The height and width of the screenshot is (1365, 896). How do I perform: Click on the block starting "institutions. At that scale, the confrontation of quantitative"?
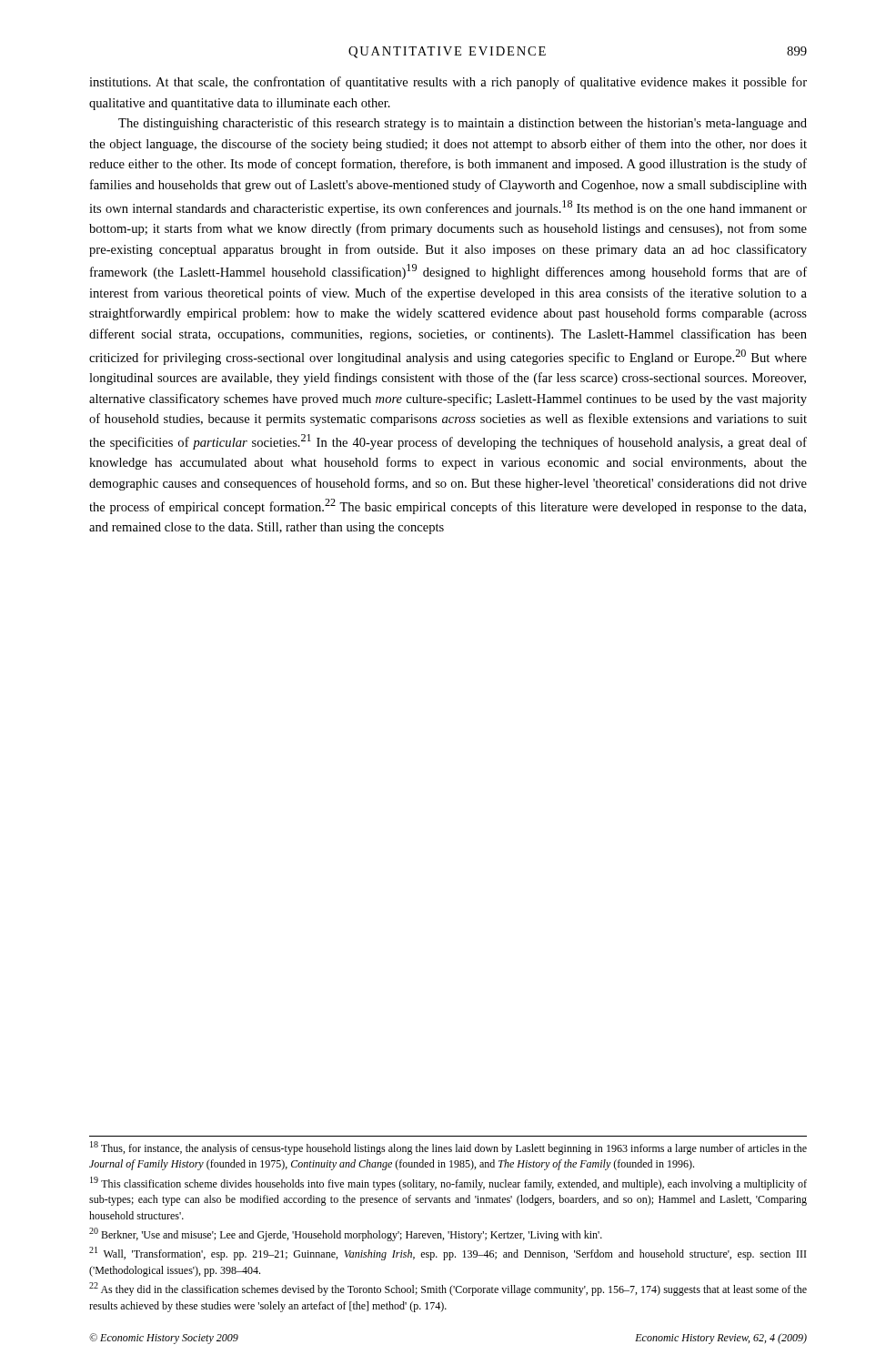(448, 92)
